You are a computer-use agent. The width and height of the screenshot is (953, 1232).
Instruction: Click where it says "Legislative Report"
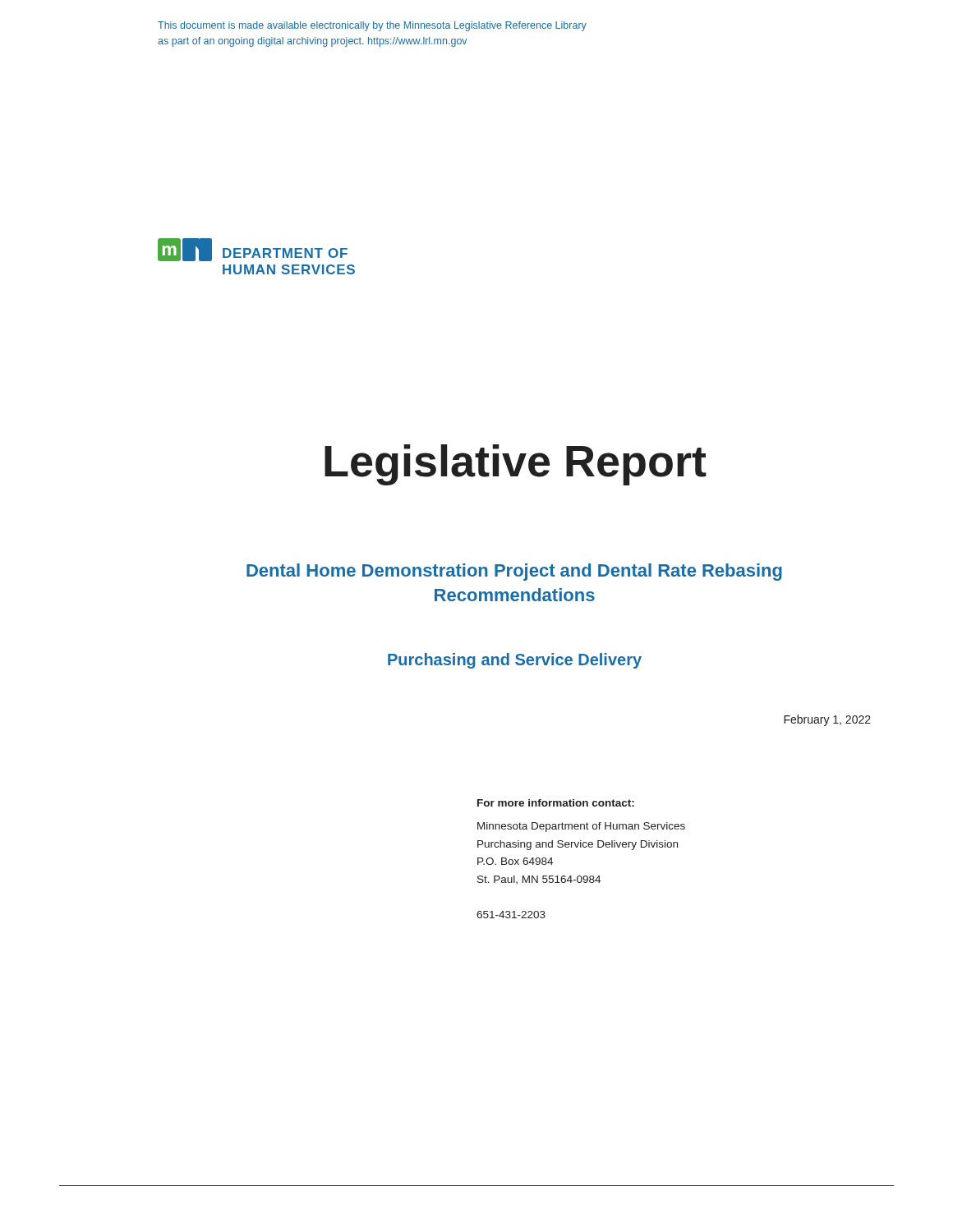pyautogui.click(x=514, y=461)
